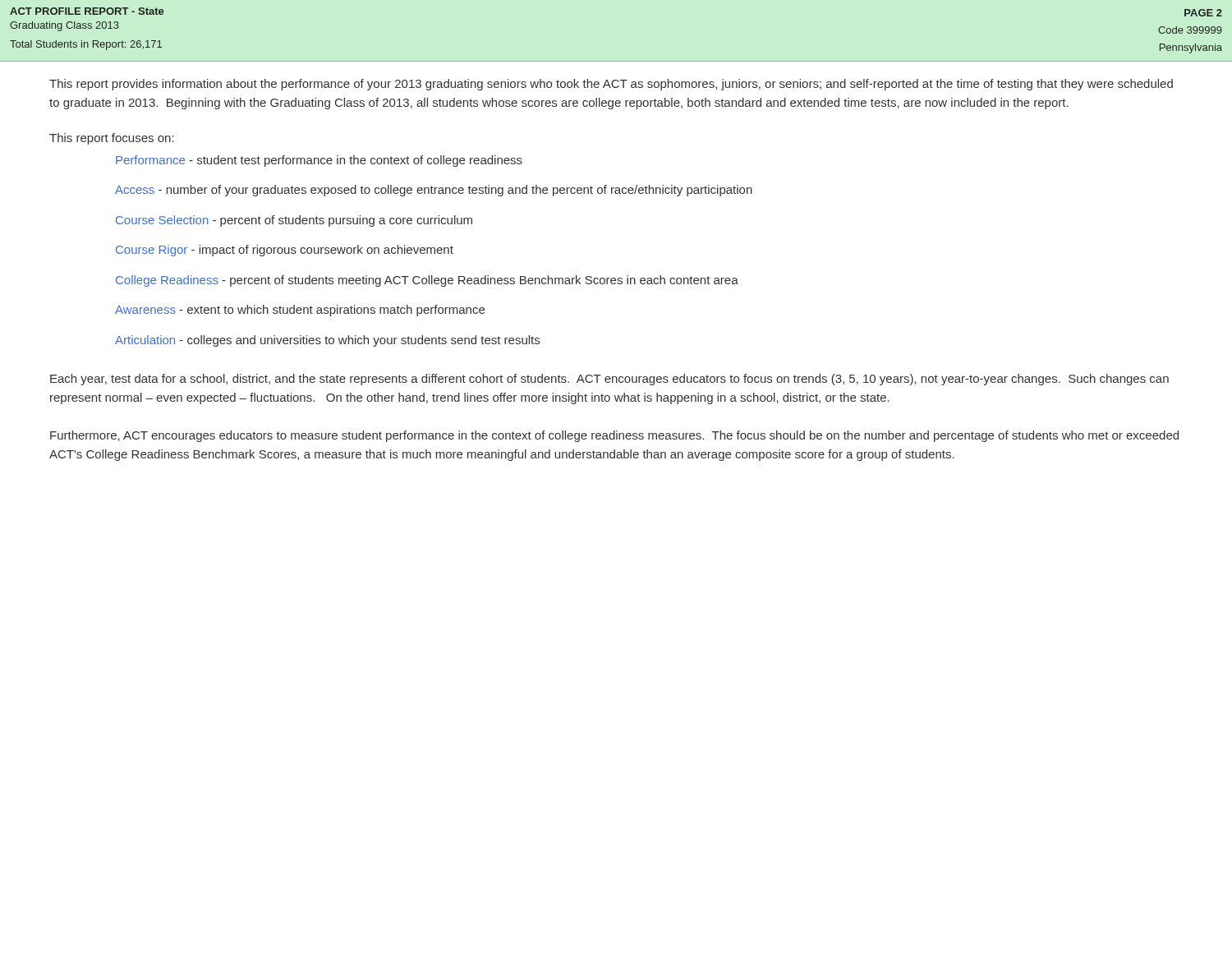Point to the region starting "Performance - student"

point(319,159)
